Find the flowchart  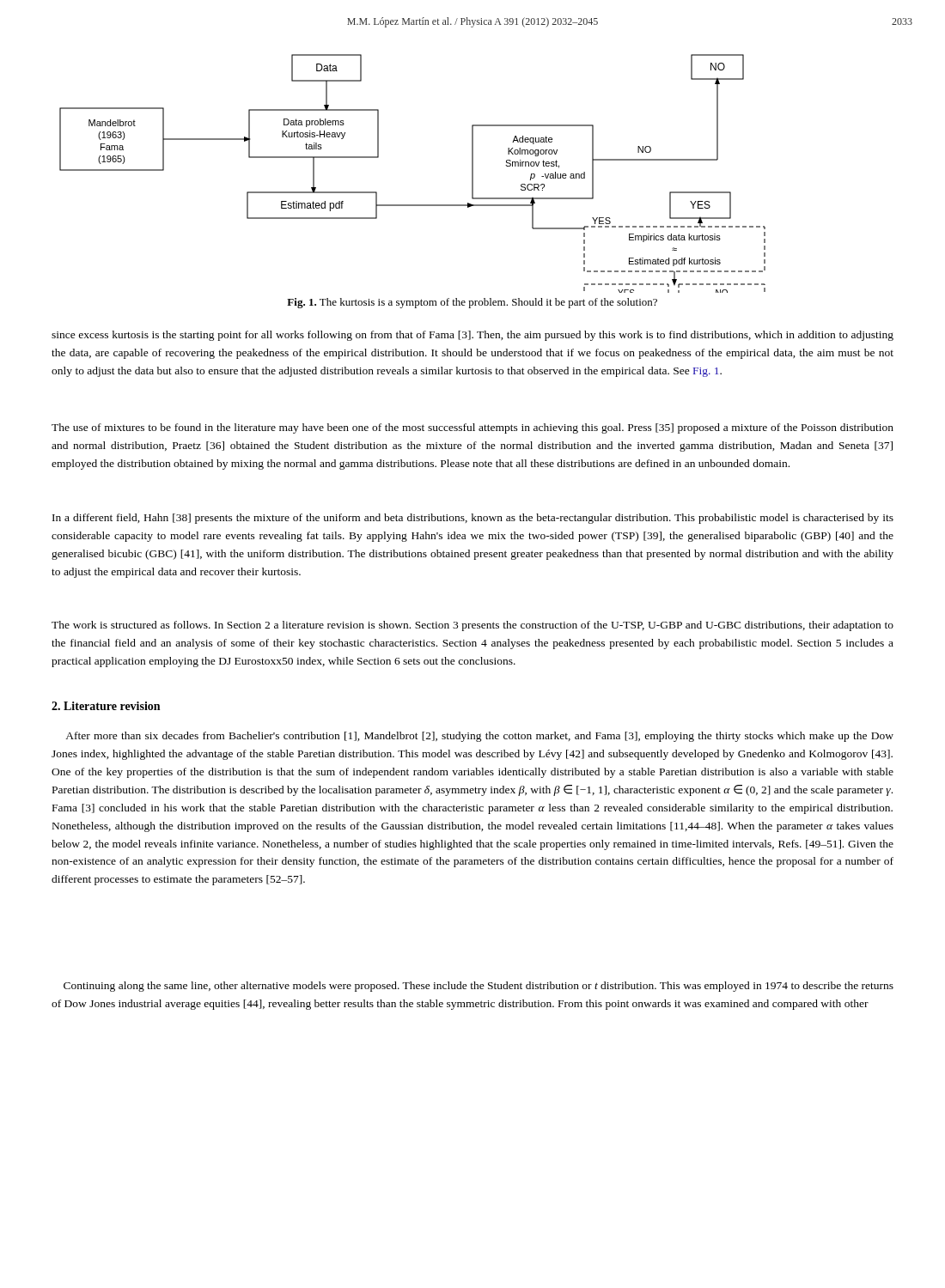pyautogui.click(x=472, y=168)
